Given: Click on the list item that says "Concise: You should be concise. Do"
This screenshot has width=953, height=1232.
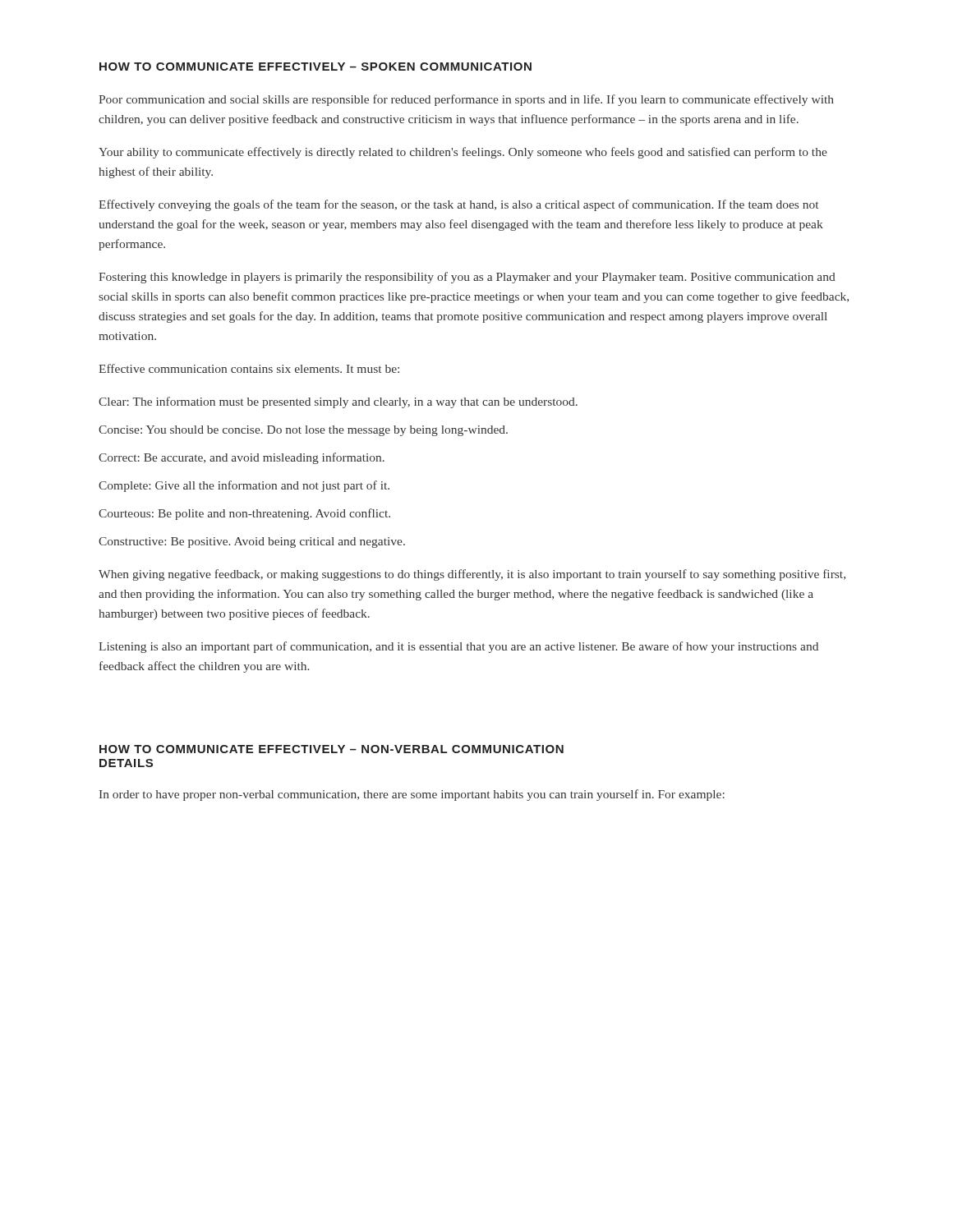Looking at the screenshot, I should [x=304, y=429].
